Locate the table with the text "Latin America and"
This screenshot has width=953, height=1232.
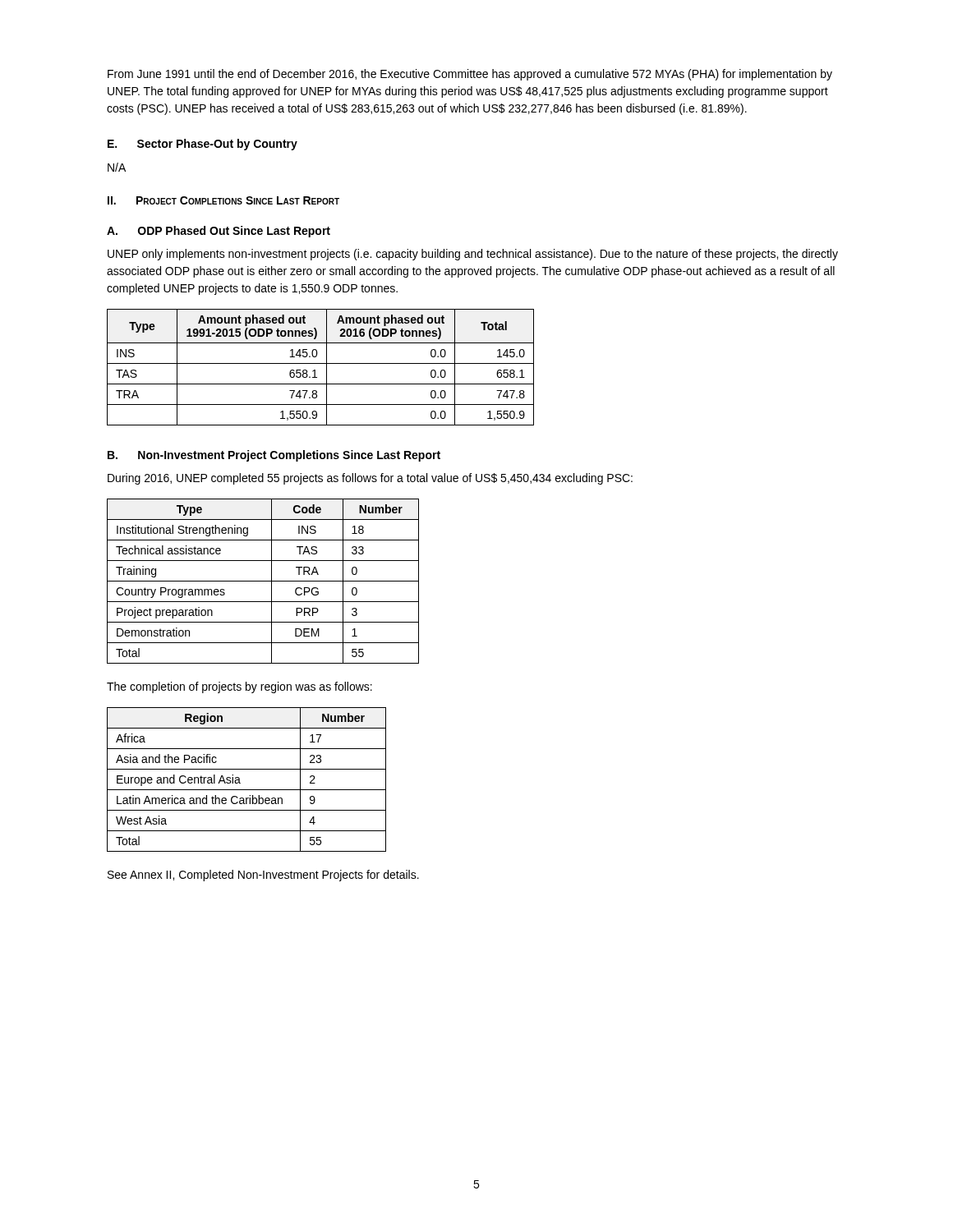coord(476,779)
